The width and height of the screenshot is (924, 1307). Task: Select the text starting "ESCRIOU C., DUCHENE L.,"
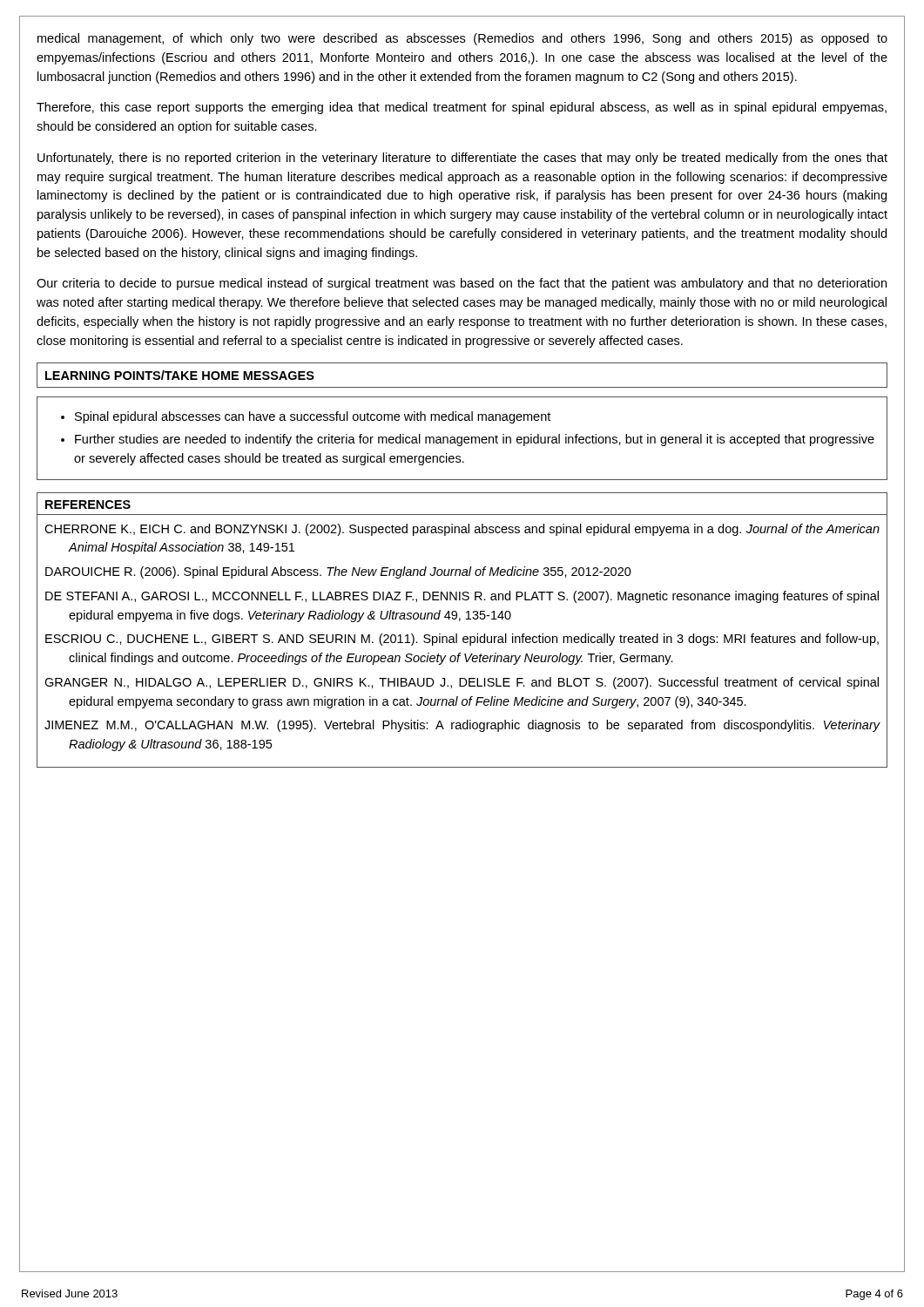pyautogui.click(x=462, y=648)
